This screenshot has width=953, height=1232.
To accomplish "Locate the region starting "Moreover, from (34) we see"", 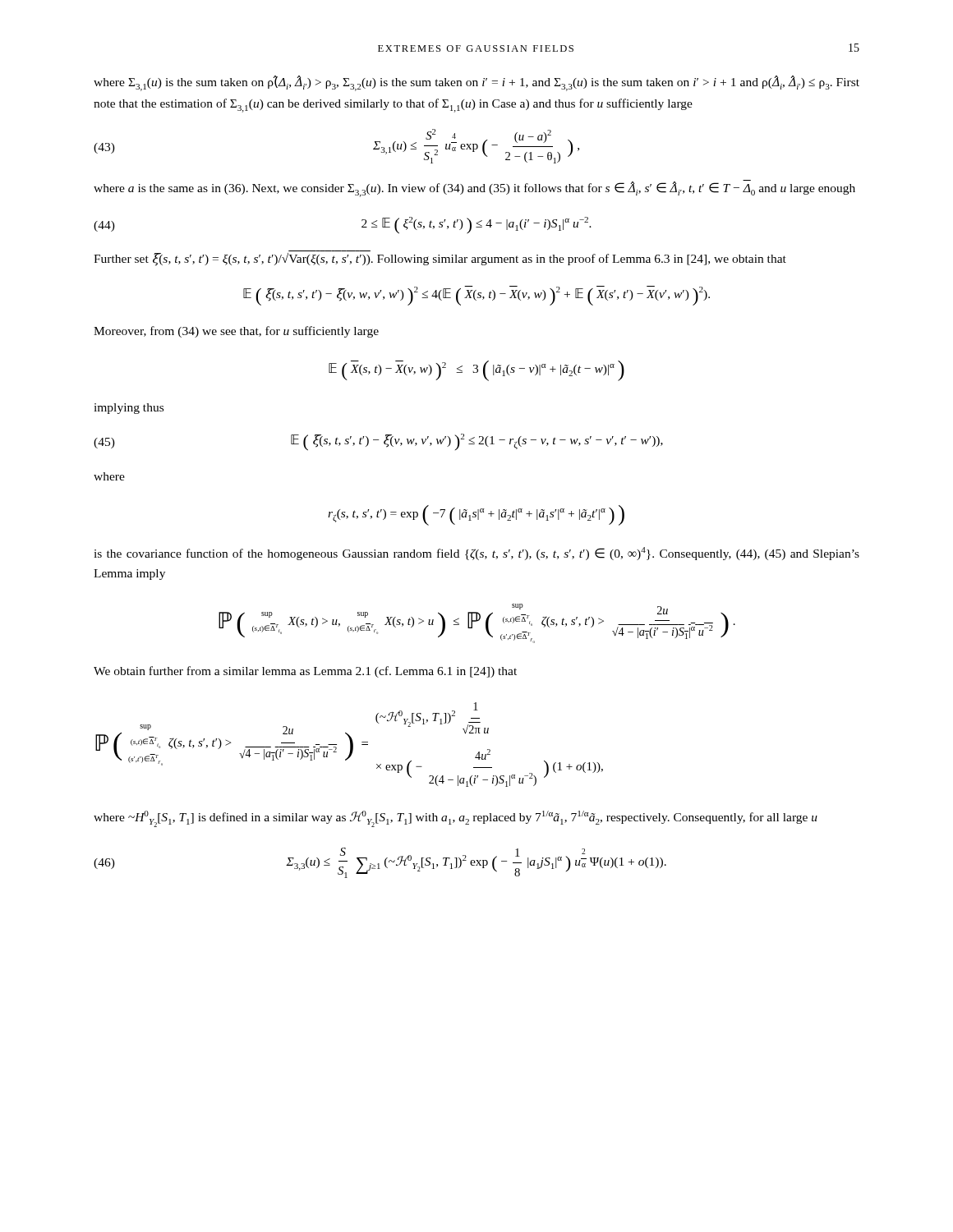I will coord(236,331).
